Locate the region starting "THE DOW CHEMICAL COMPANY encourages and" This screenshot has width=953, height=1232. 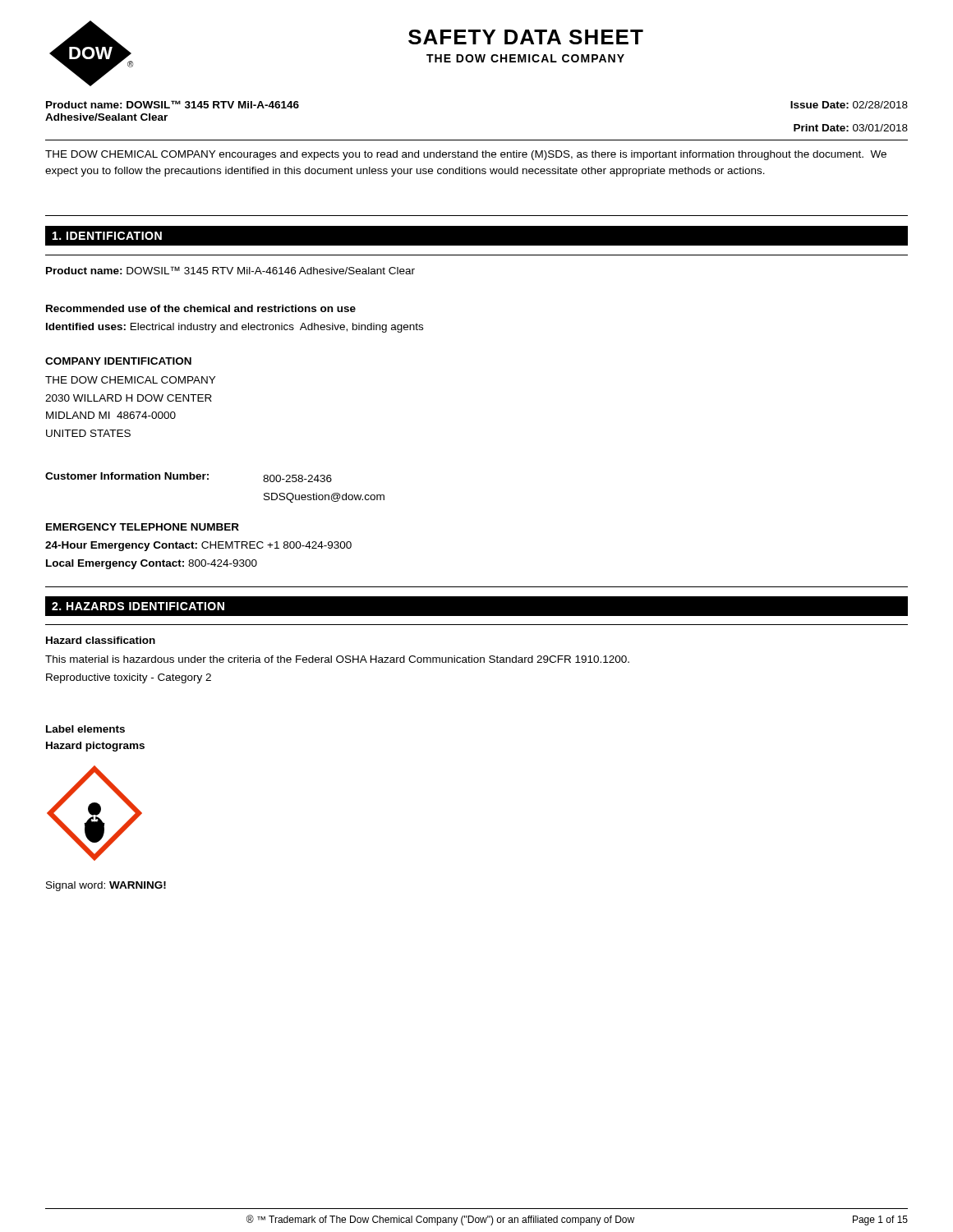466,162
